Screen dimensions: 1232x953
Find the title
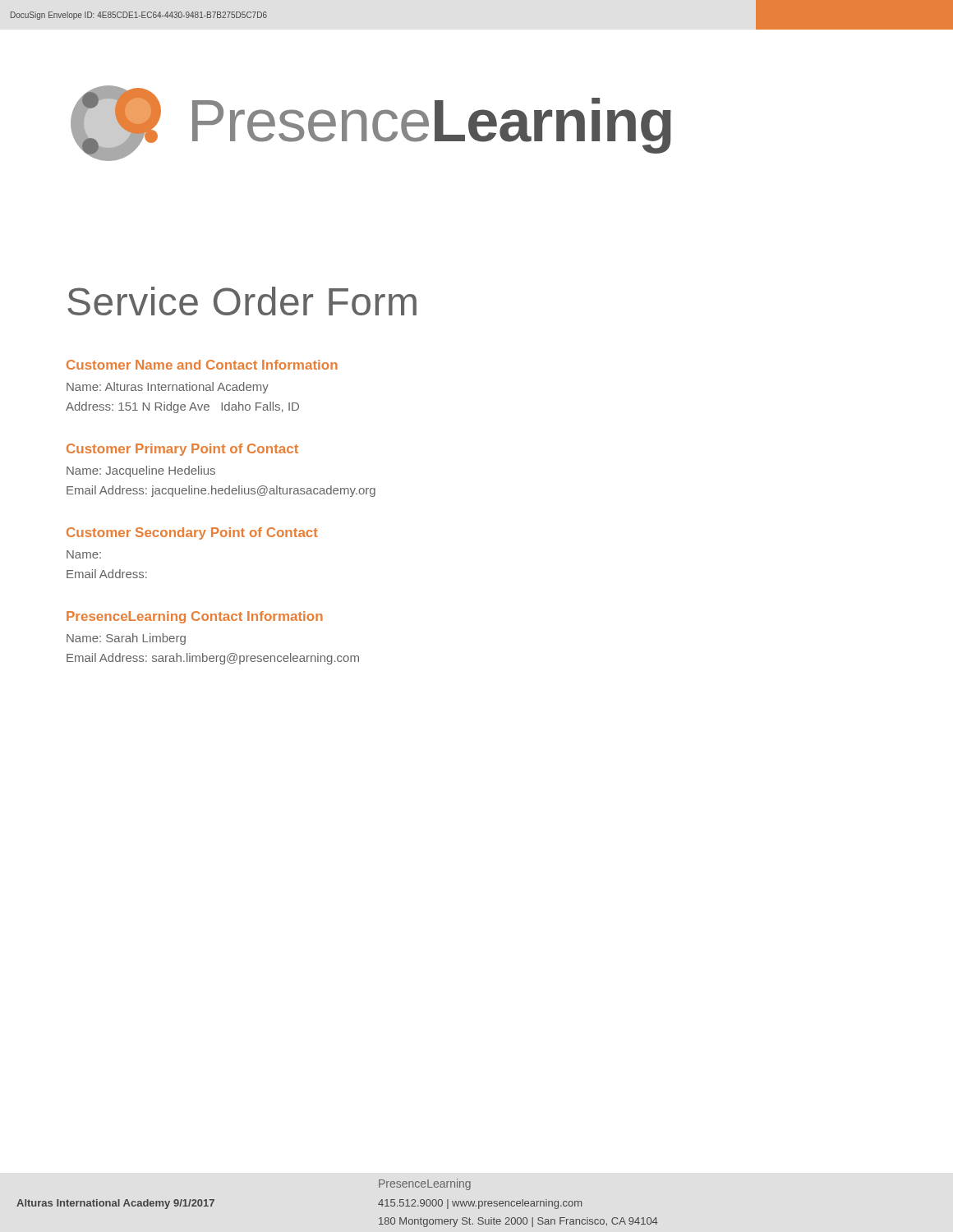click(243, 302)
